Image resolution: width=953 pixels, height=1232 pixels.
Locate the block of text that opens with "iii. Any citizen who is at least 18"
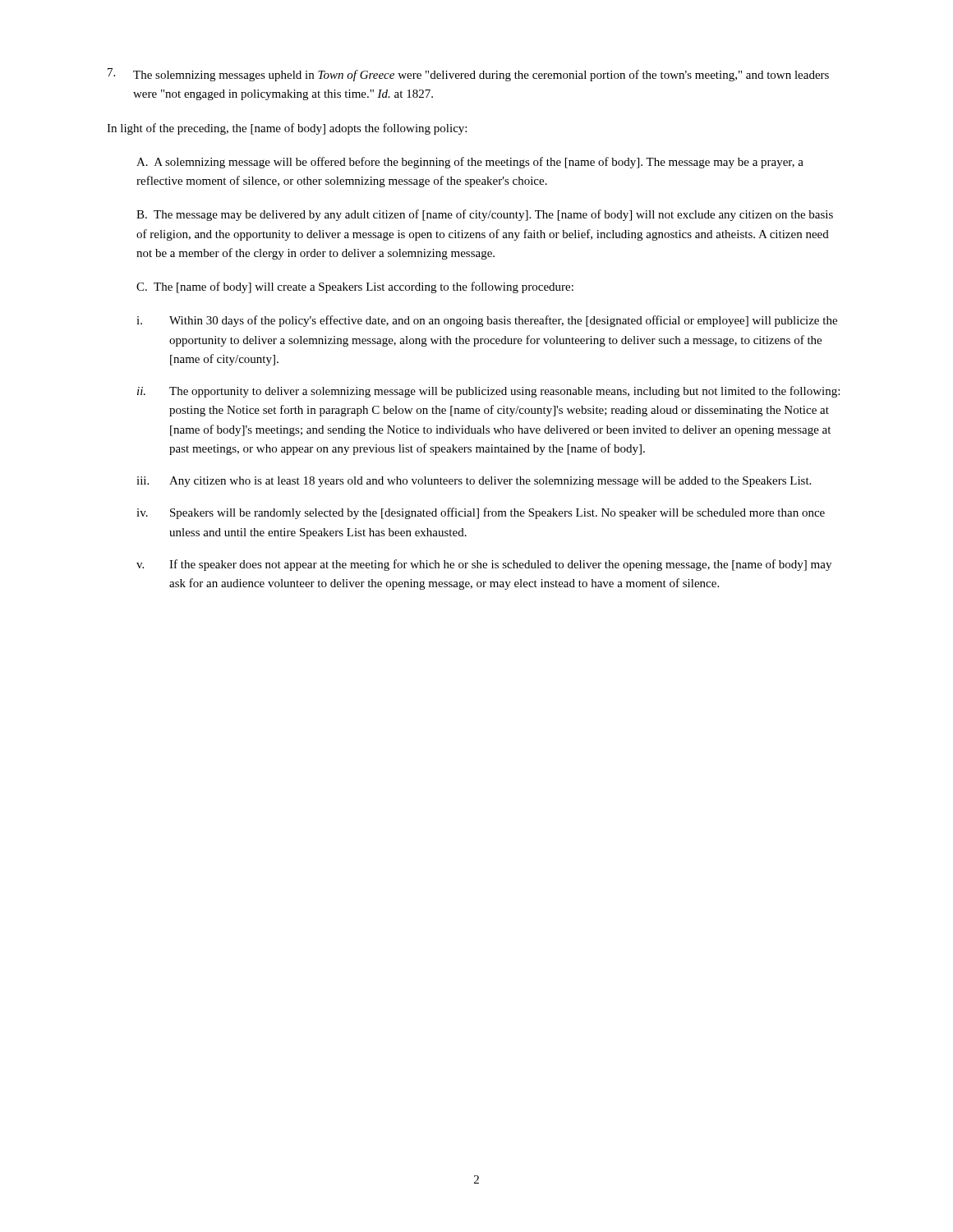(x=491, y=481)
